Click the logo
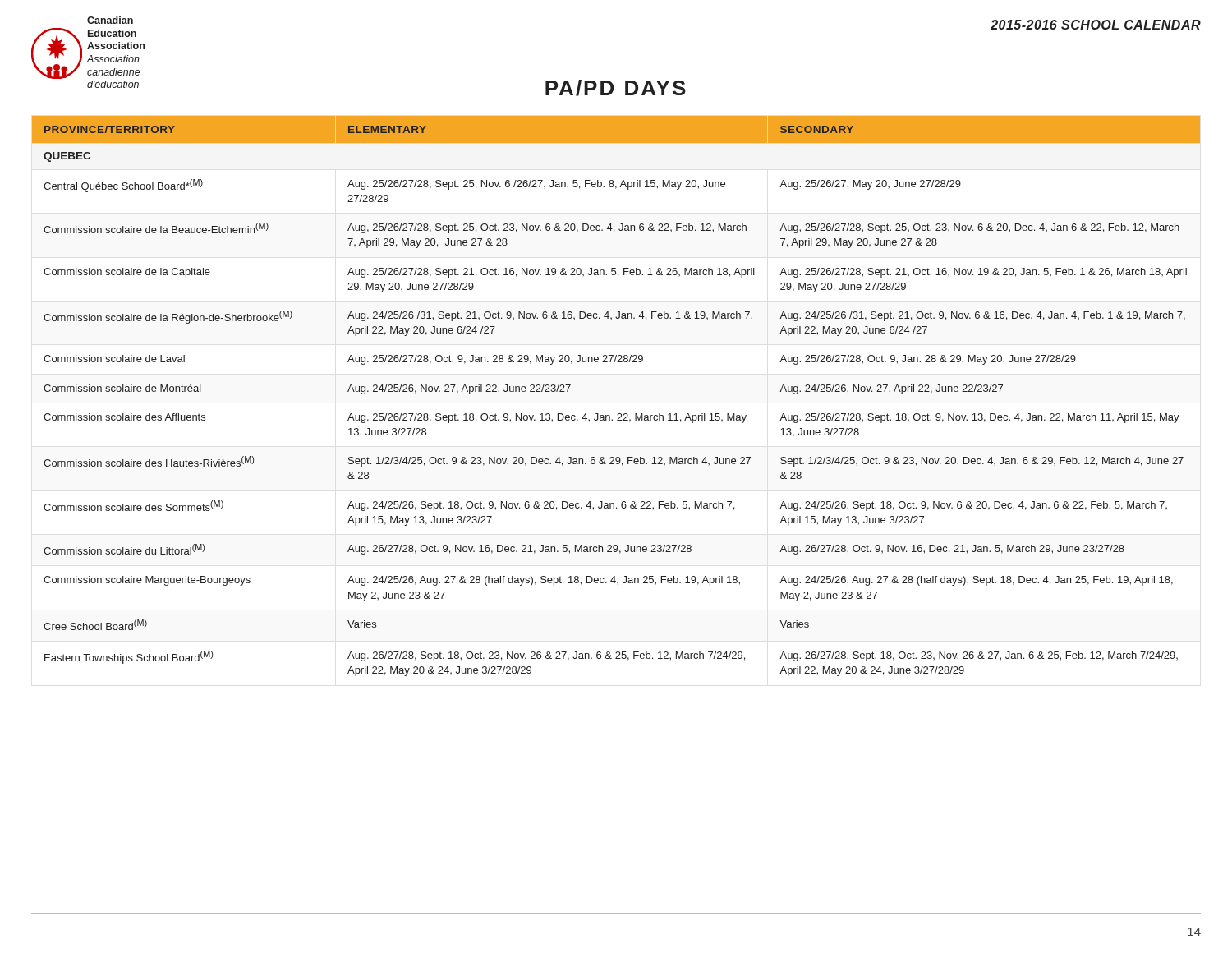This screenshot has width=1232, height=953. coord(122,39)
